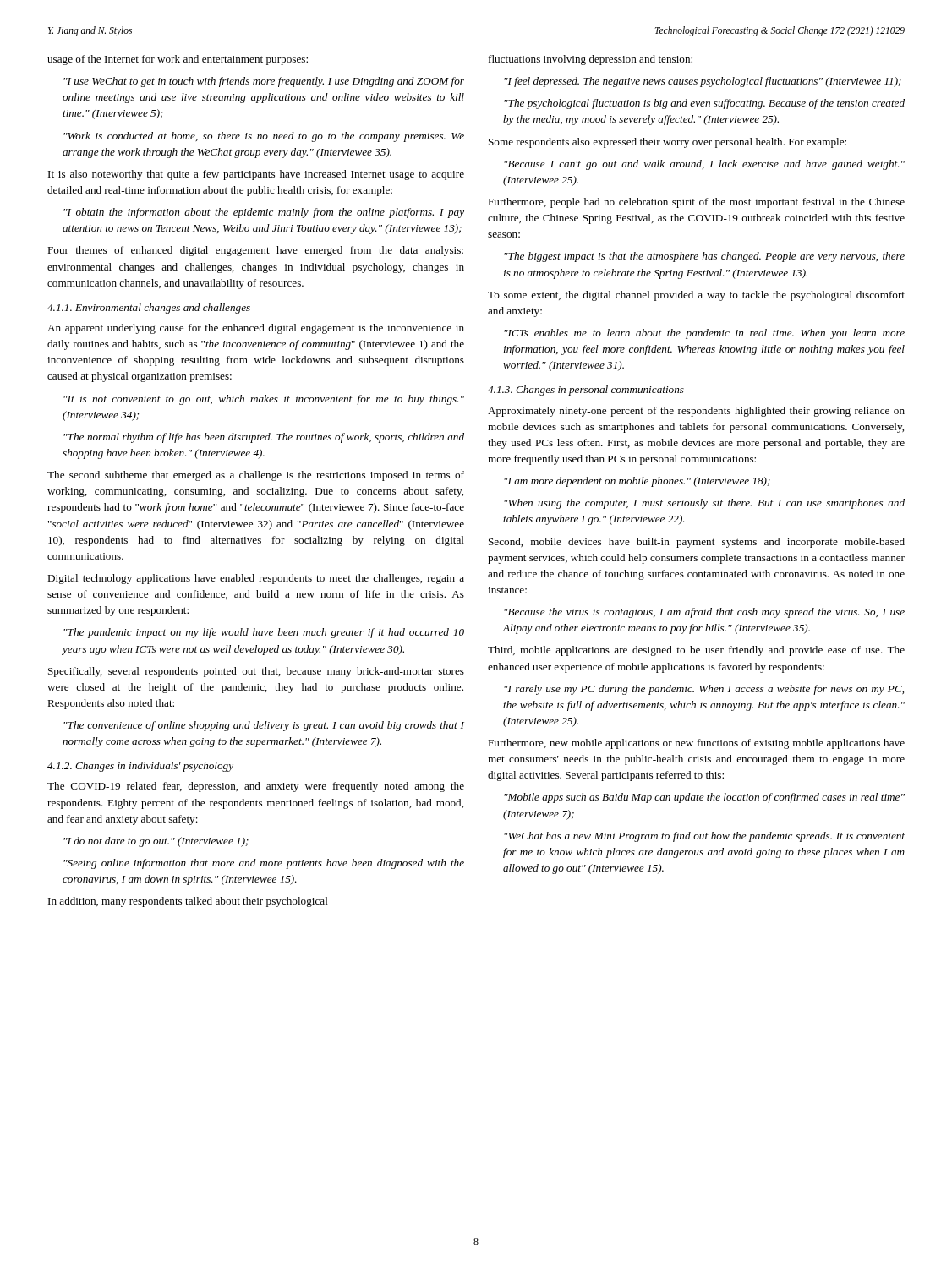This screenshot has width=952, height=1268.
Task: Select the text starting ""I use WeChat"
Action: pos(263,97)
